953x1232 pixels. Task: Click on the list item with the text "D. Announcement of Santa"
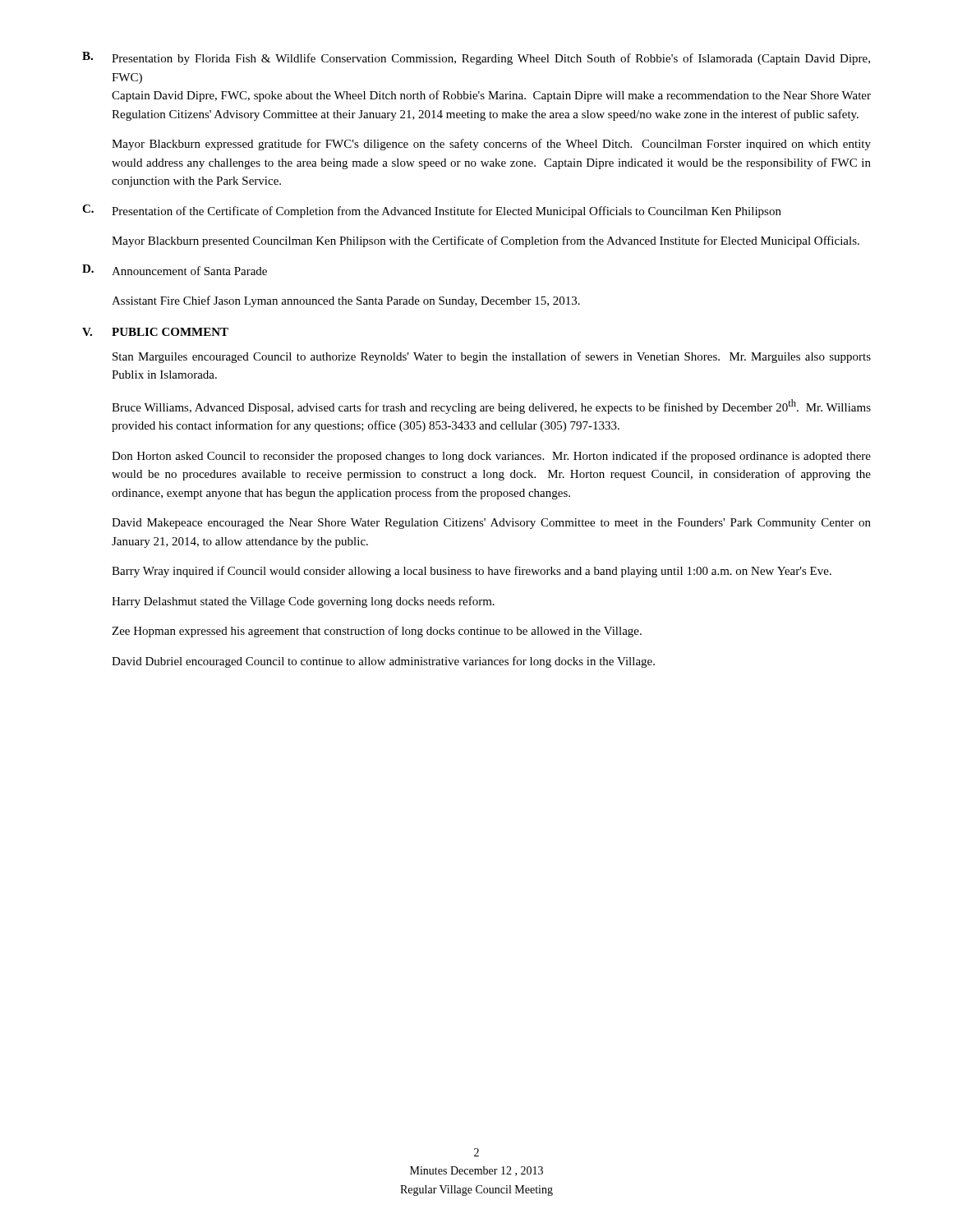coord(175,270)
